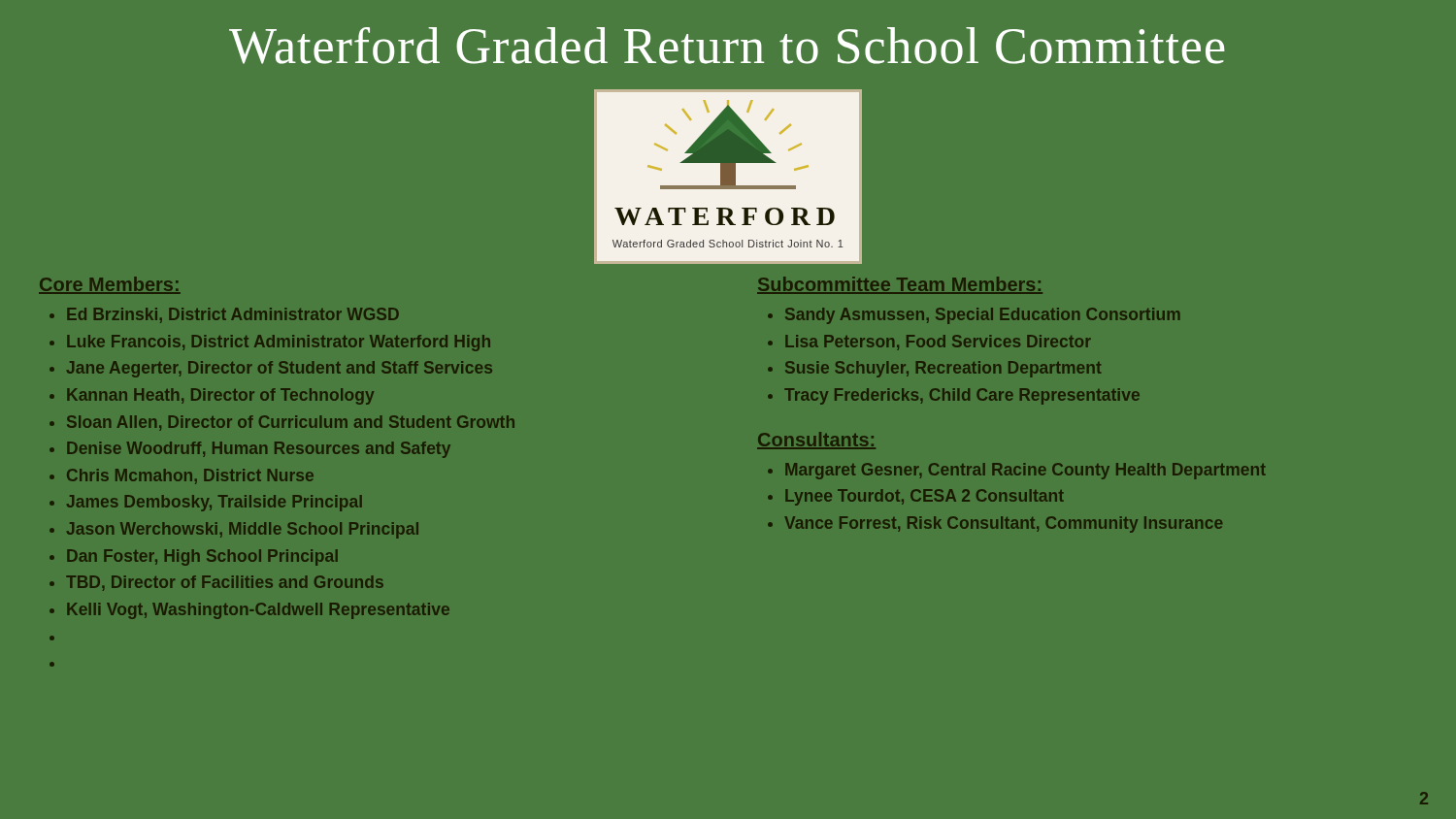Locate the list item with the text "Kannan Heath, Director of Technology"
Image resolution: width=1456 pixels, height=819 pixels.
[x=220, y=395]
